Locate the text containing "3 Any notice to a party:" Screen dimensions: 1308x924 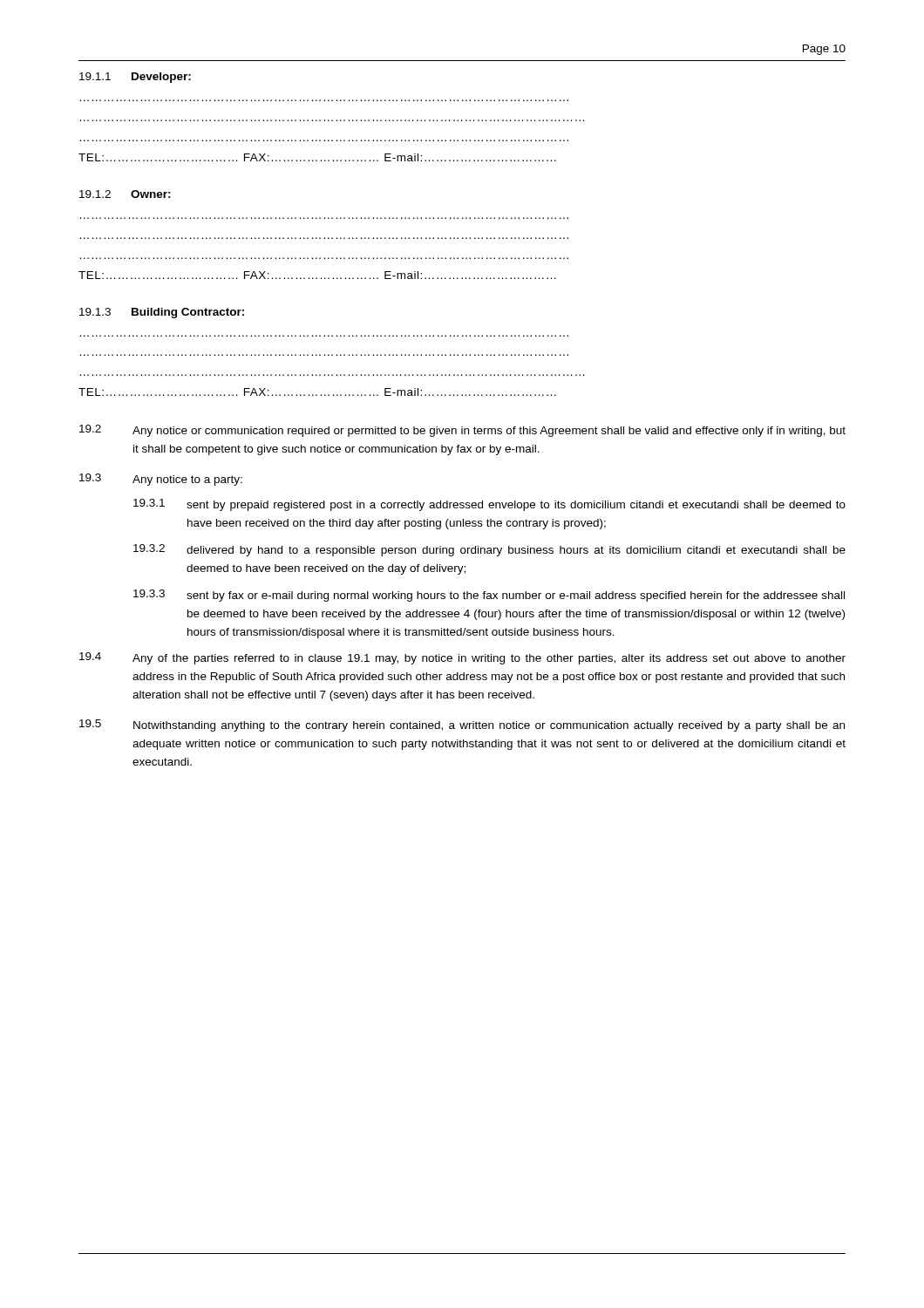(x=161, y=480)
